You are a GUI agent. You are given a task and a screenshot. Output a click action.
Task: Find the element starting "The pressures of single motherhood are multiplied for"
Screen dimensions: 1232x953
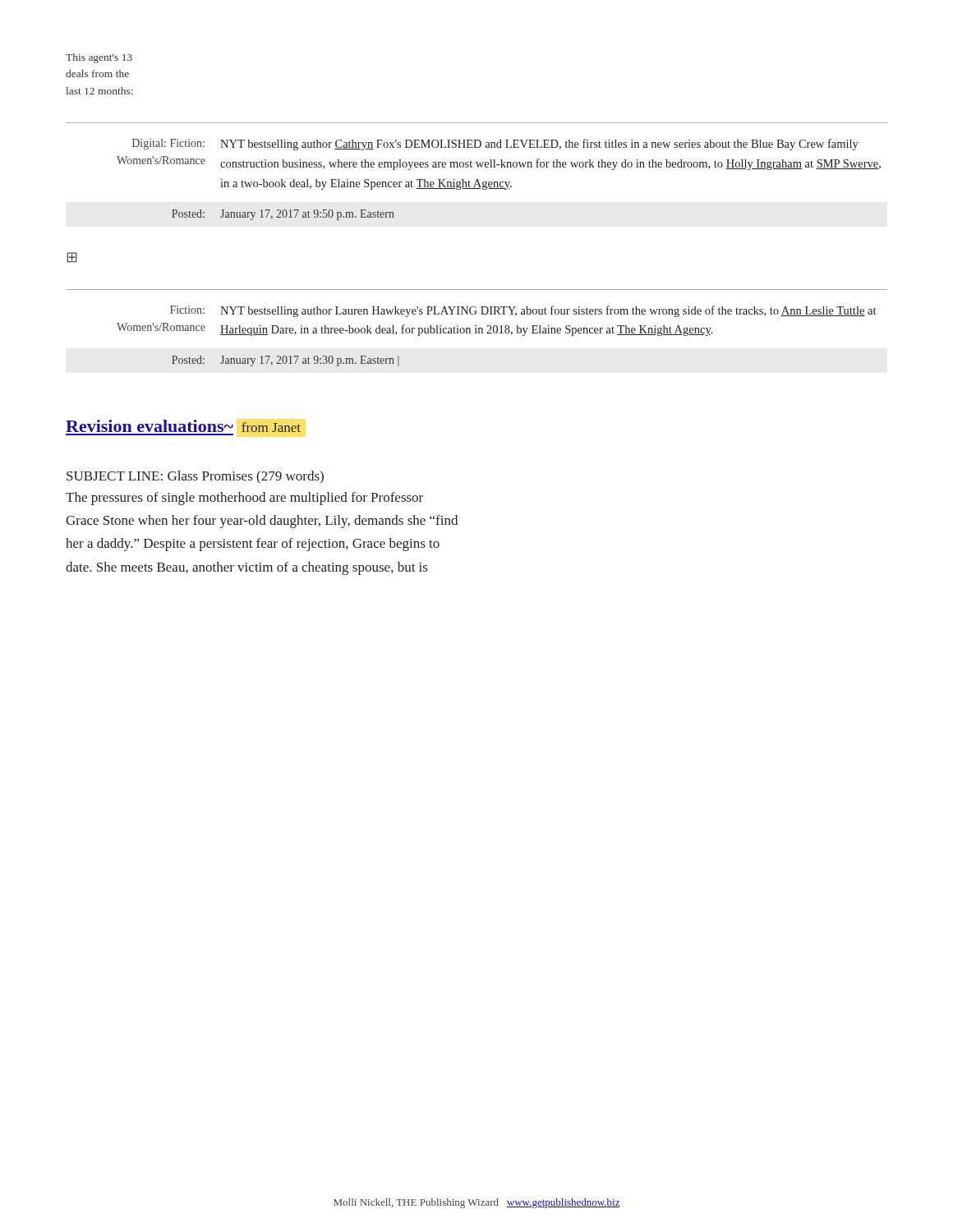pos(262,532)
